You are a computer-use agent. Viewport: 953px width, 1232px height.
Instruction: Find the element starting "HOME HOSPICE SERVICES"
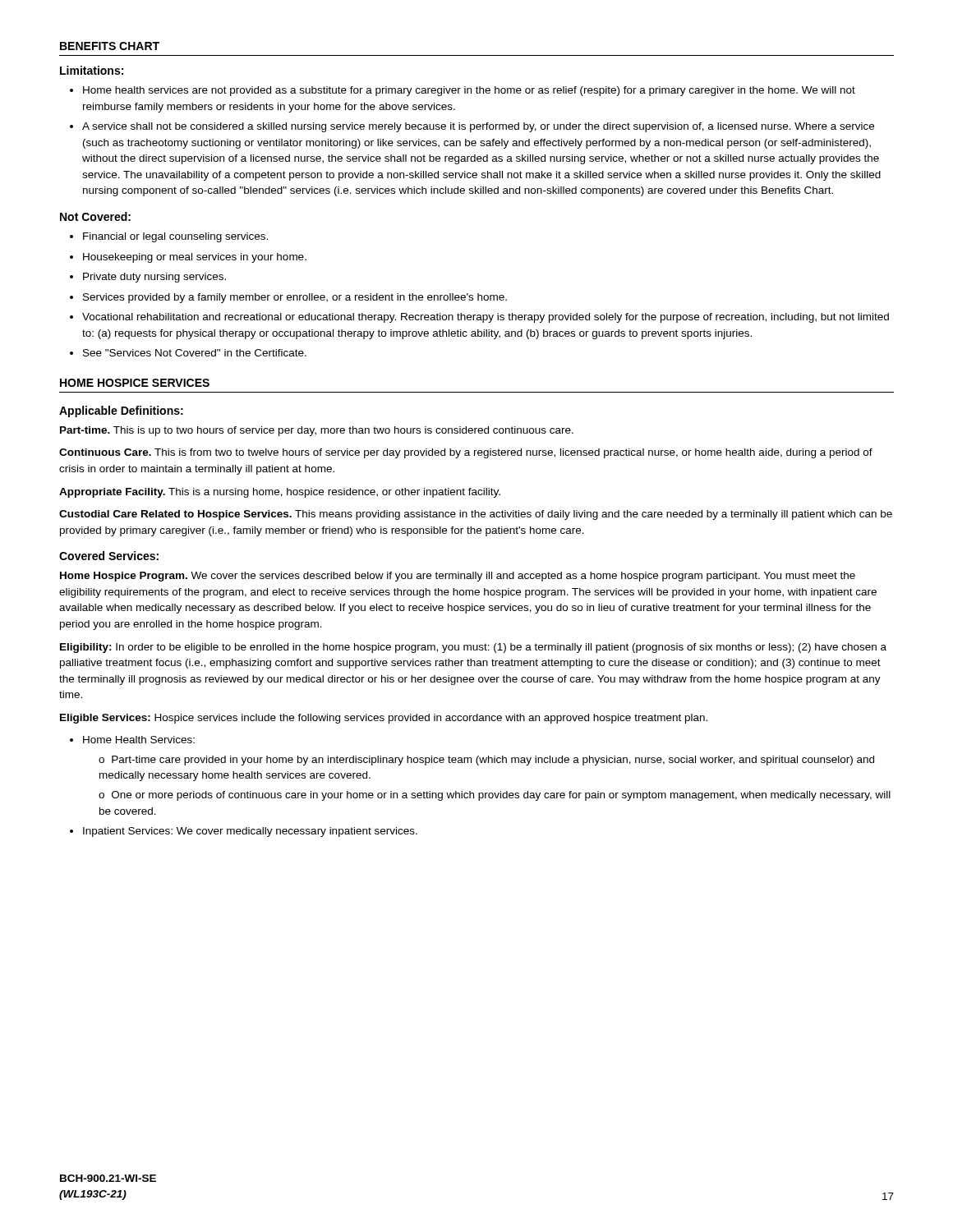134,383
